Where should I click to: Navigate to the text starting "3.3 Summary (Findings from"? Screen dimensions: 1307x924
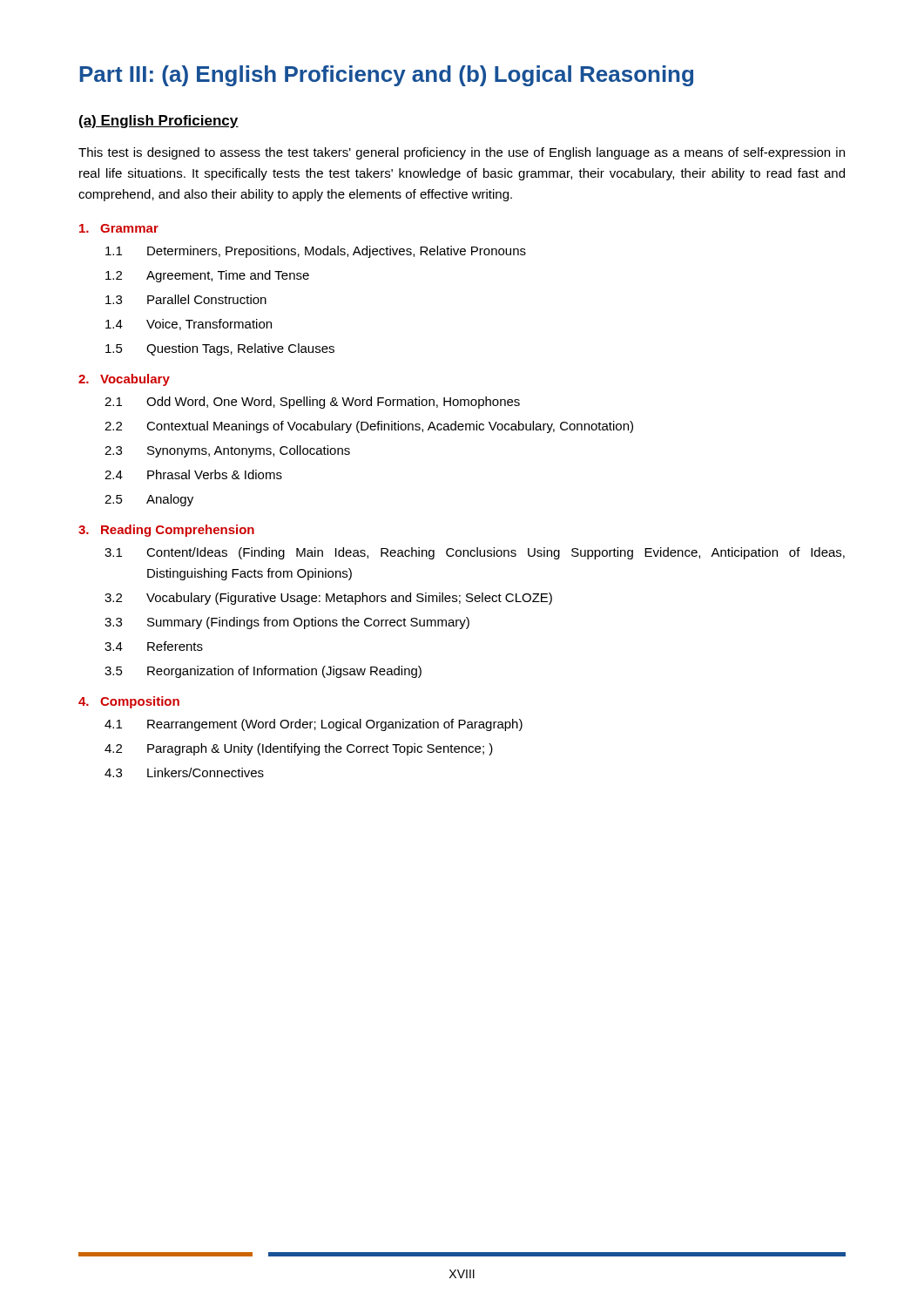[475, 622]
